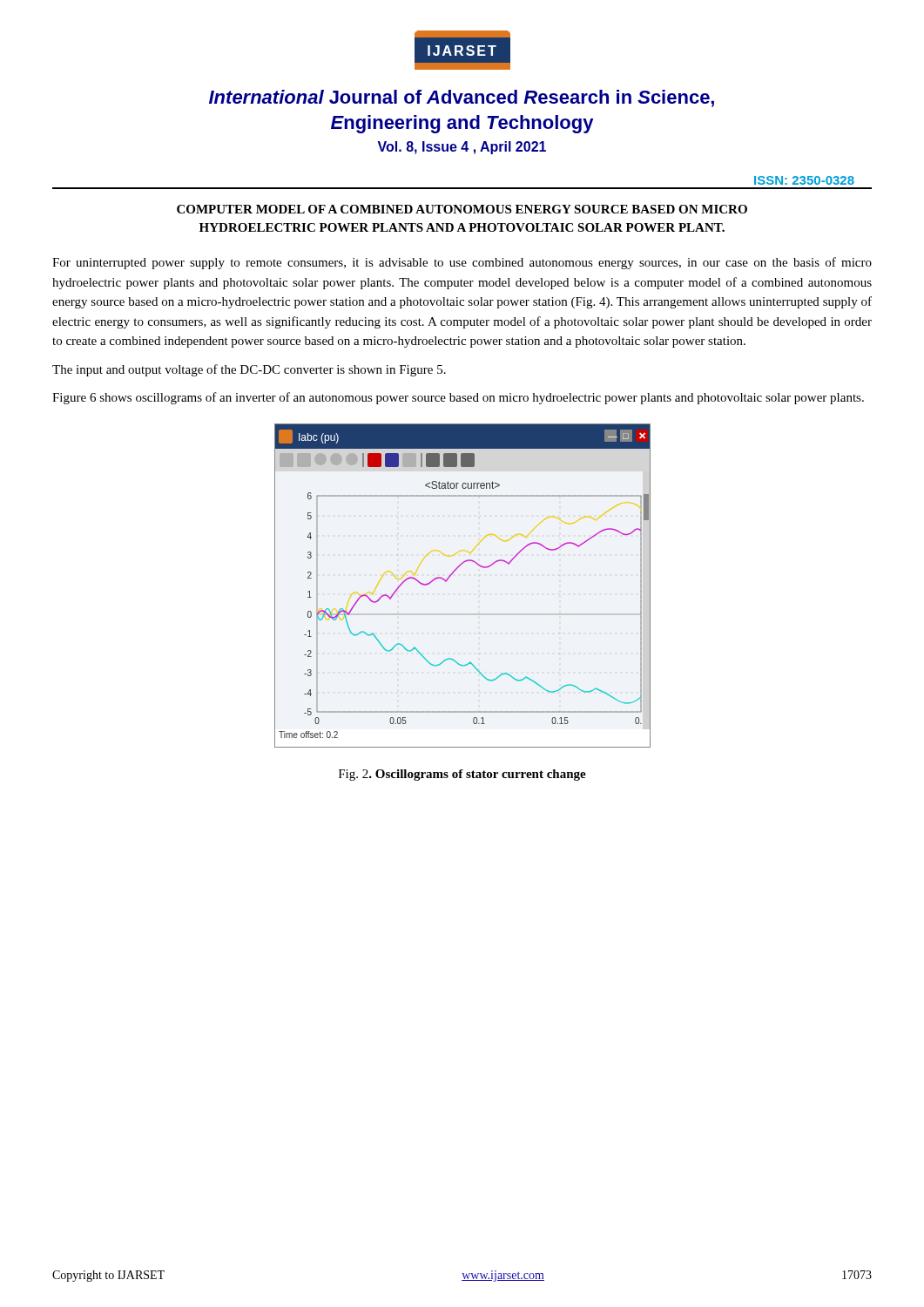Find the title containing "COMPUTER MODEL OF A COMBINED AUTONOMOUS ENERGY SOURCE"
This screenshot has height=1307, width=924.
tap(462, 218)
